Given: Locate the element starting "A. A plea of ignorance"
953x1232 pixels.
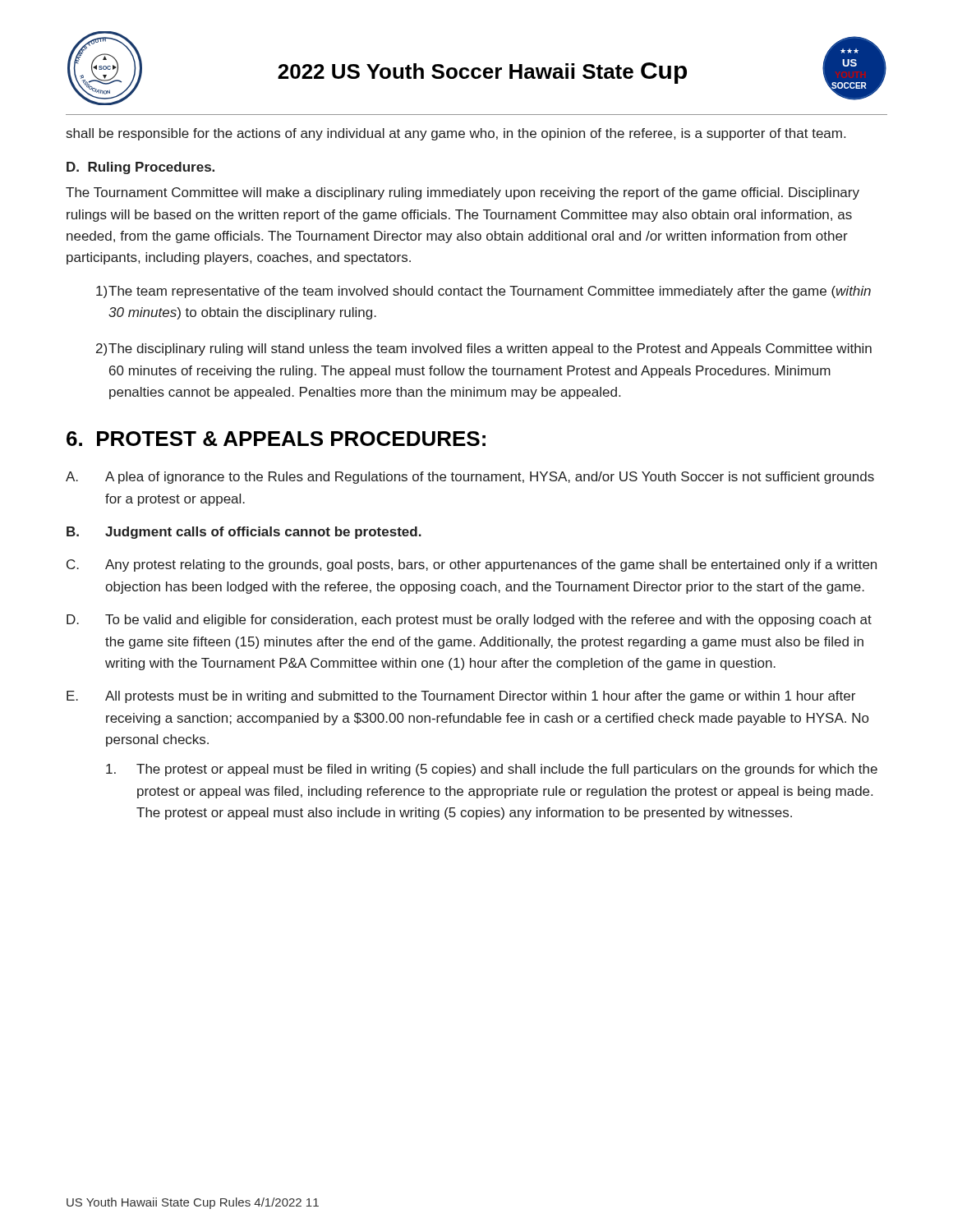Looking at the screenshot, I should pos(476,489).
